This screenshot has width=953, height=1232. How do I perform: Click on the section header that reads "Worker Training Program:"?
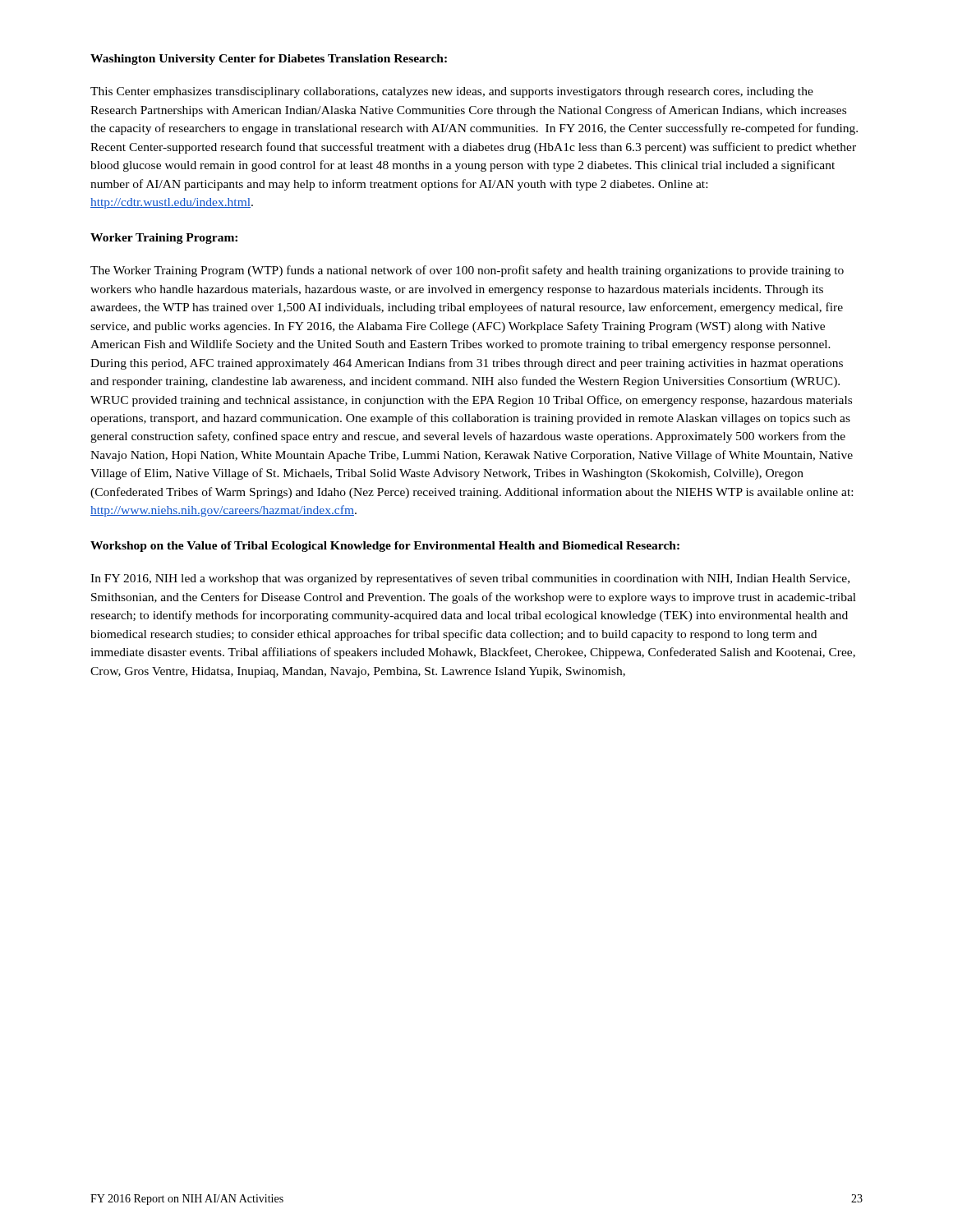164,239
